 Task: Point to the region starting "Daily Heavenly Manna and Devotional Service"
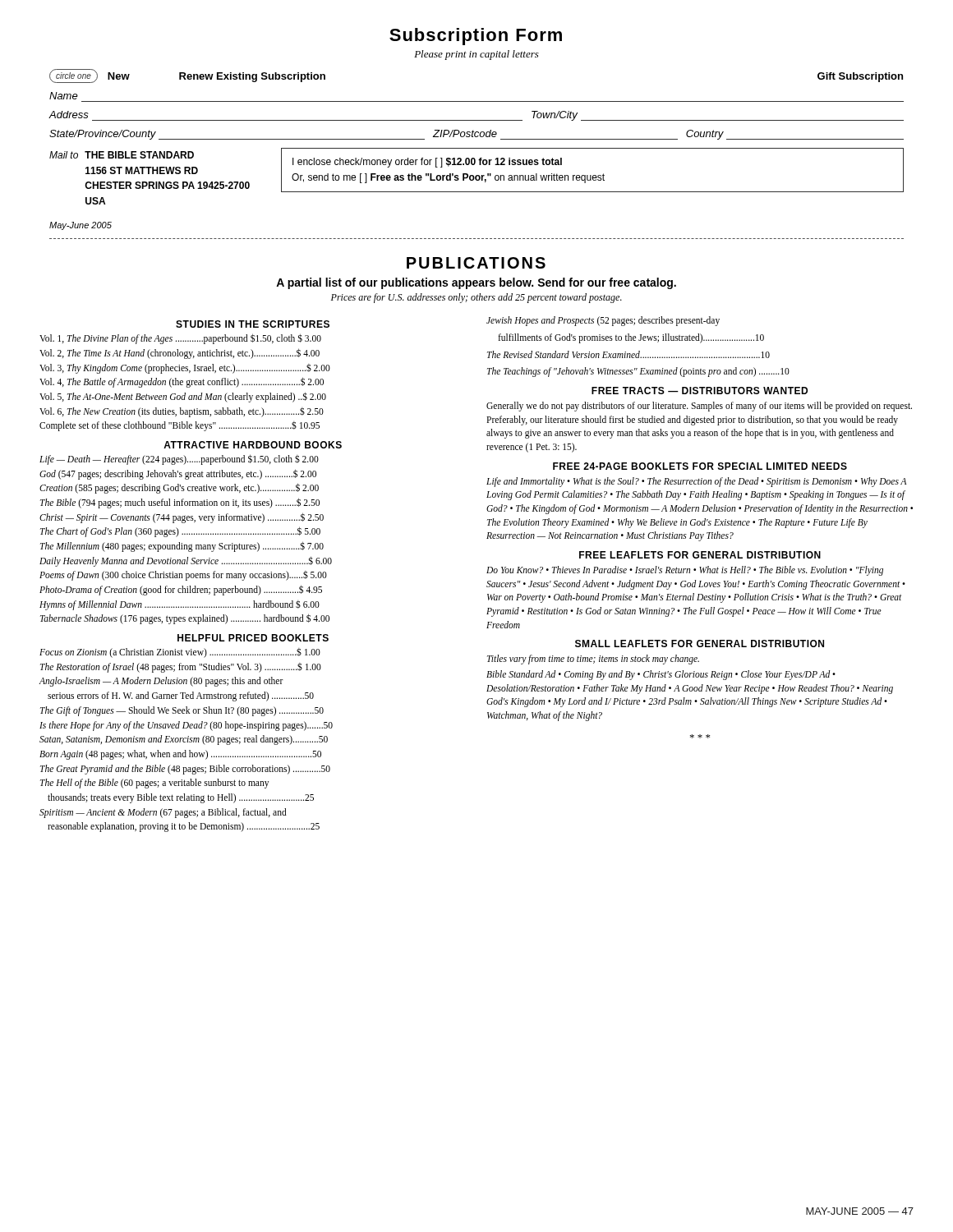(x=186, y=561)
